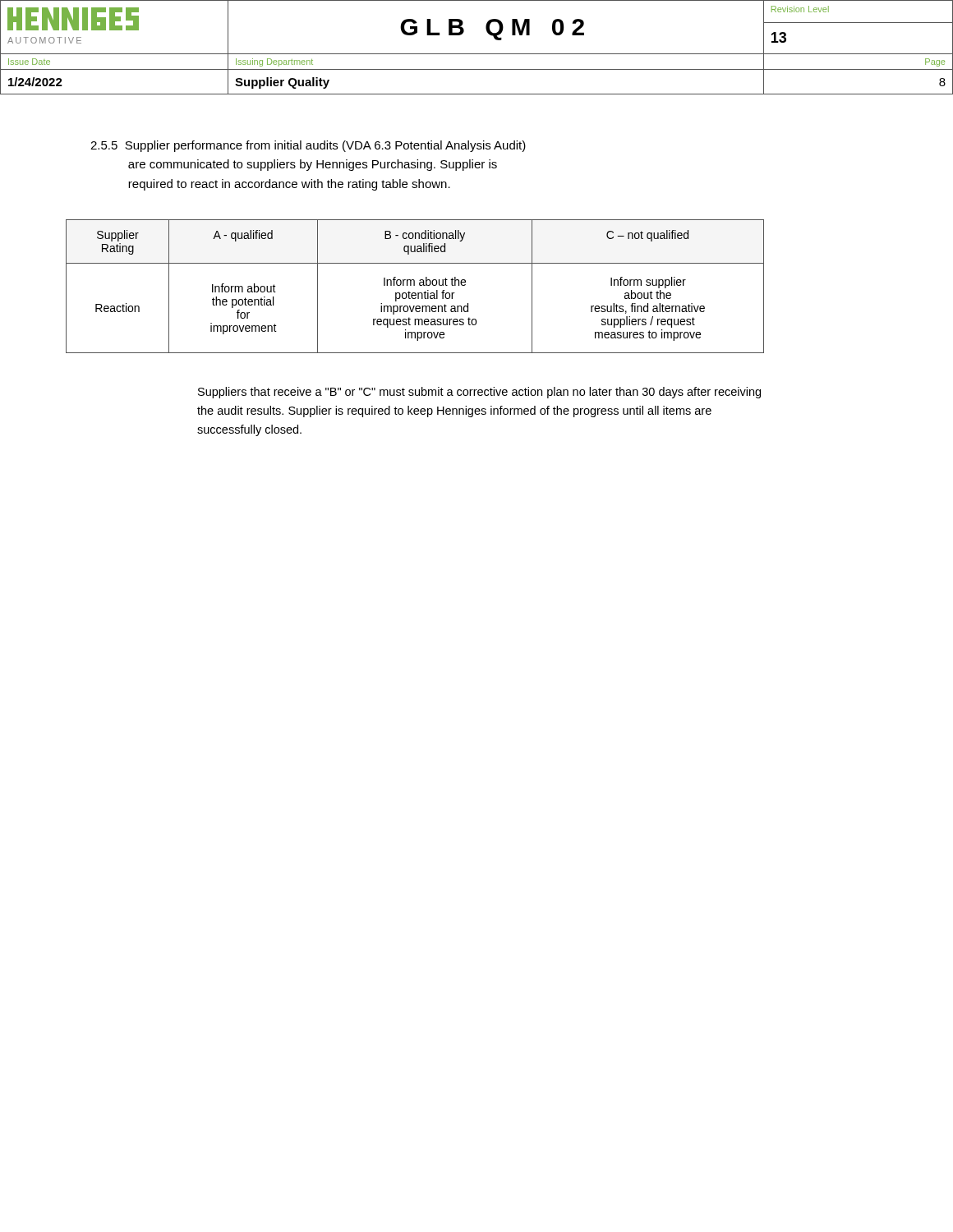
Task: Locate the text starting "5.5 Supplier performance from"
Action: click(308, 164)
